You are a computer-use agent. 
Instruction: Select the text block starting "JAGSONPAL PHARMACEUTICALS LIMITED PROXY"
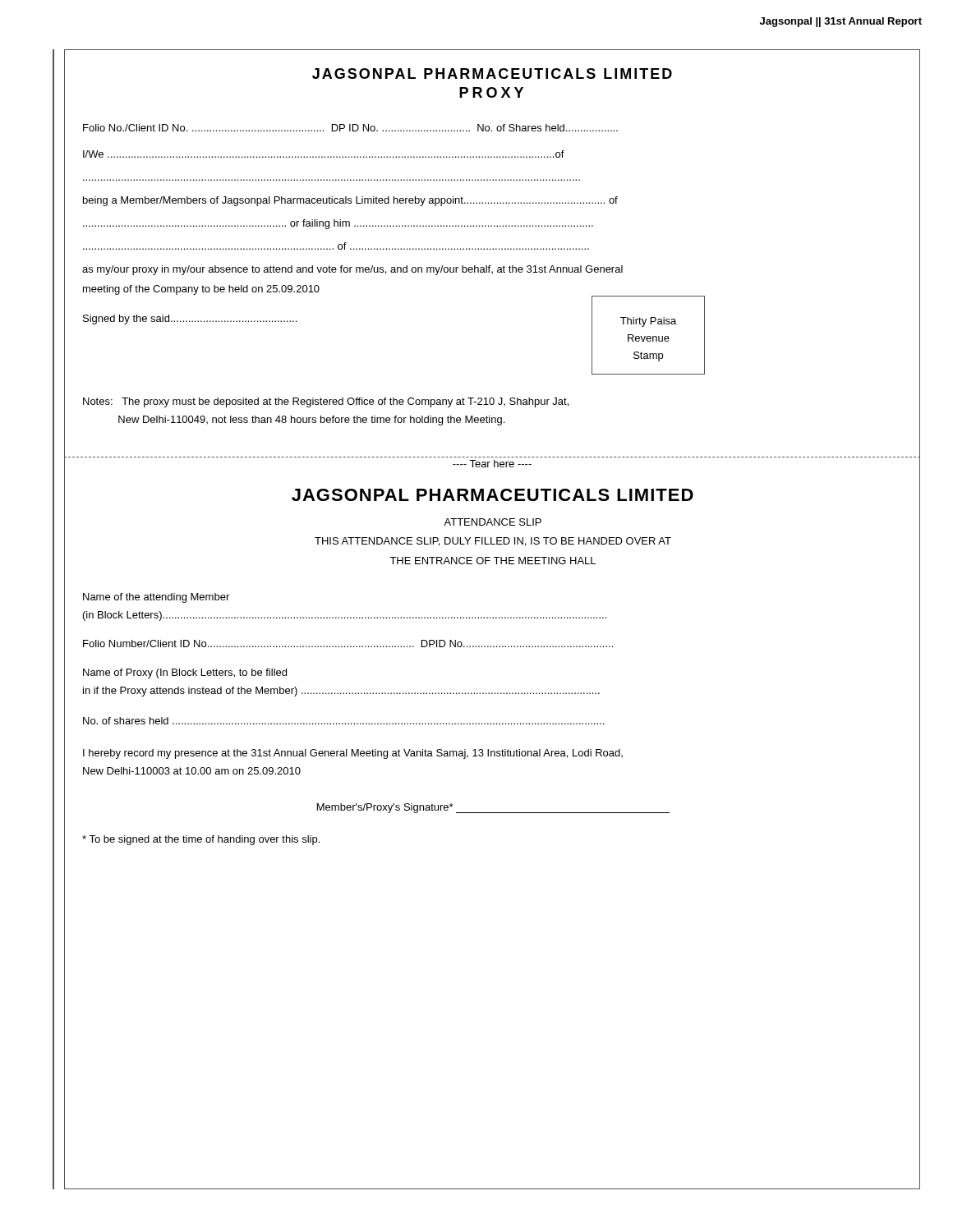[x=493, y=84]
